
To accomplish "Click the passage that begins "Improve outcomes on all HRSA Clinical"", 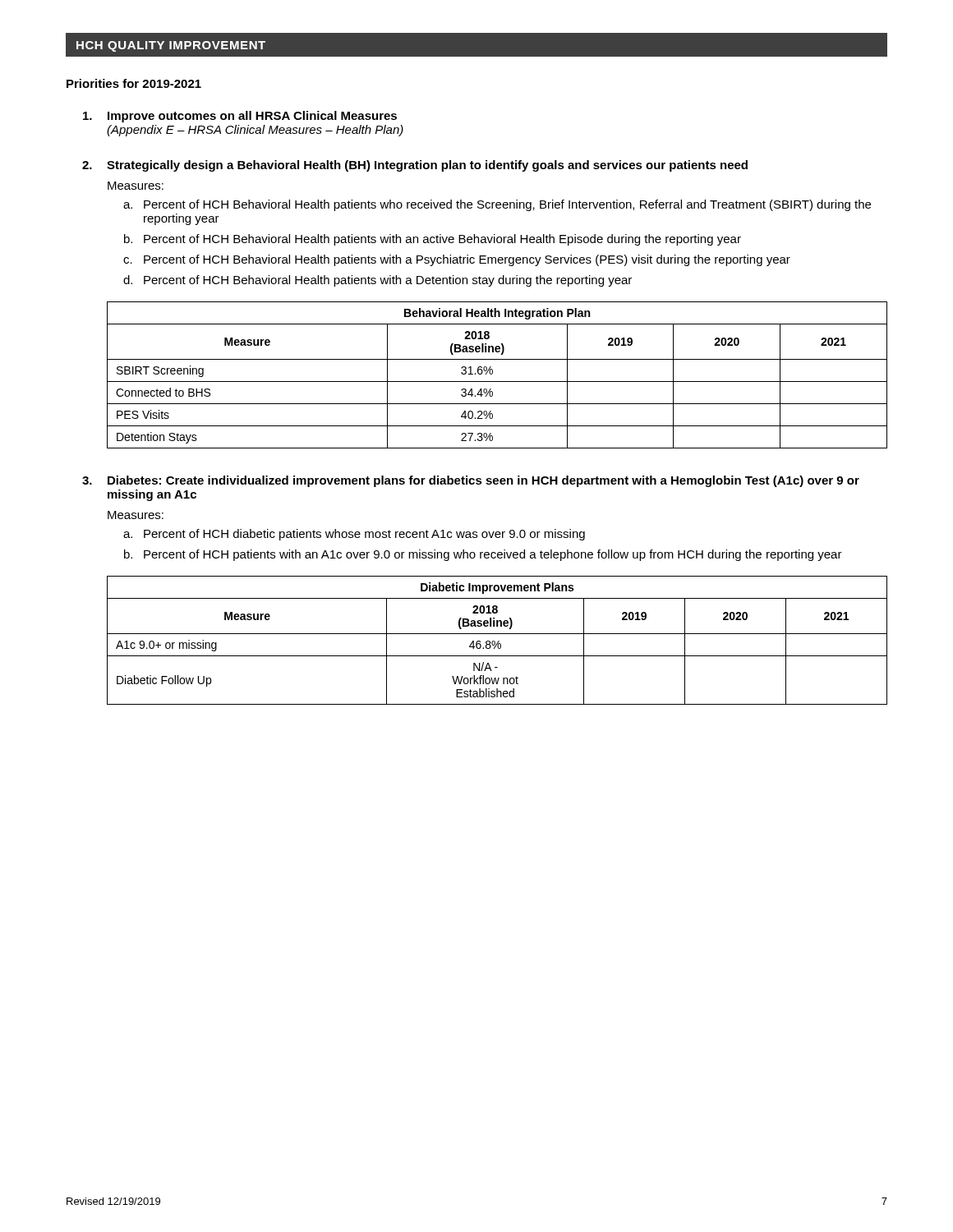I will [240, 117].
